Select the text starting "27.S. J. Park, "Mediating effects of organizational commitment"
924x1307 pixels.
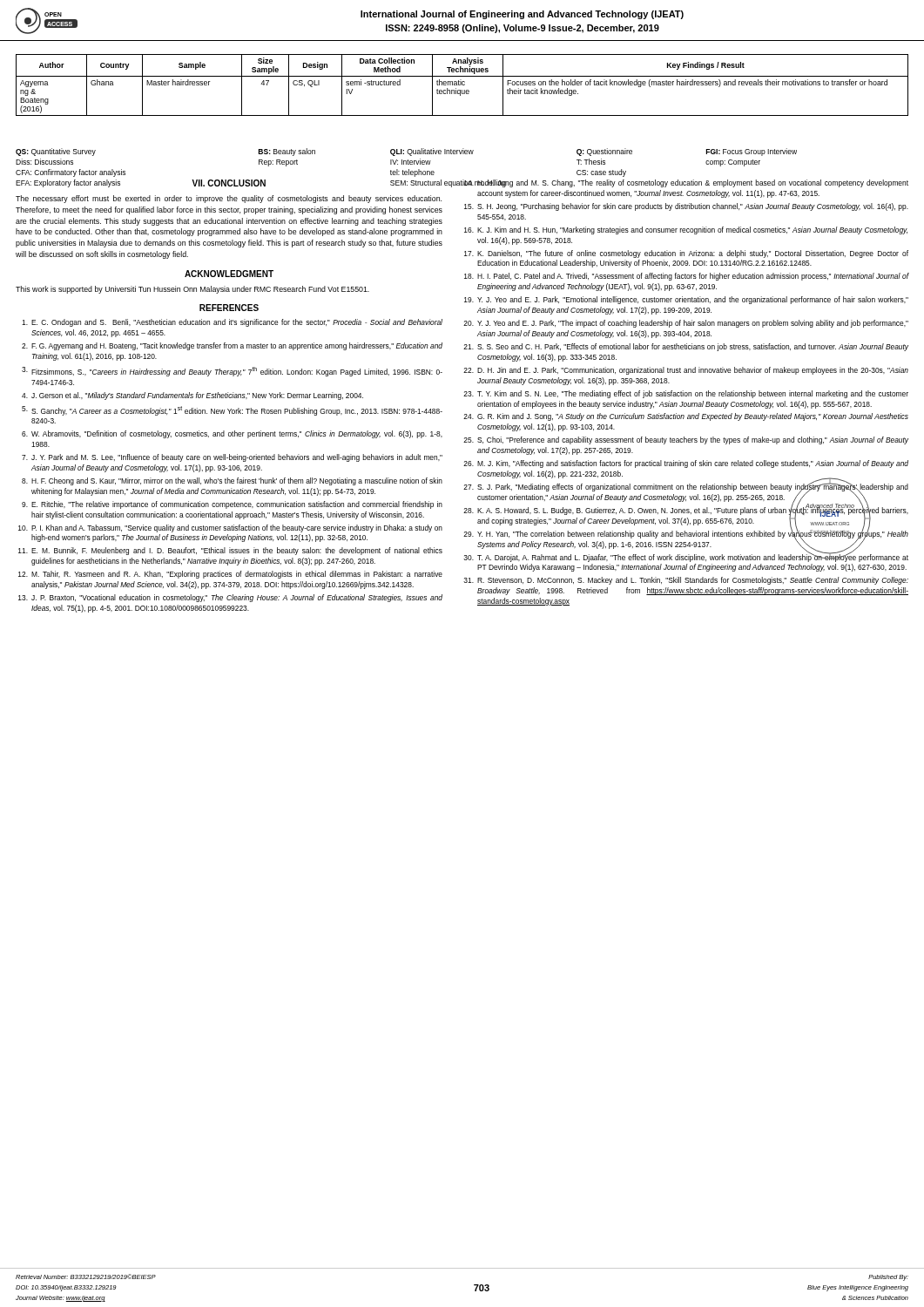click(x=685, y=493)
